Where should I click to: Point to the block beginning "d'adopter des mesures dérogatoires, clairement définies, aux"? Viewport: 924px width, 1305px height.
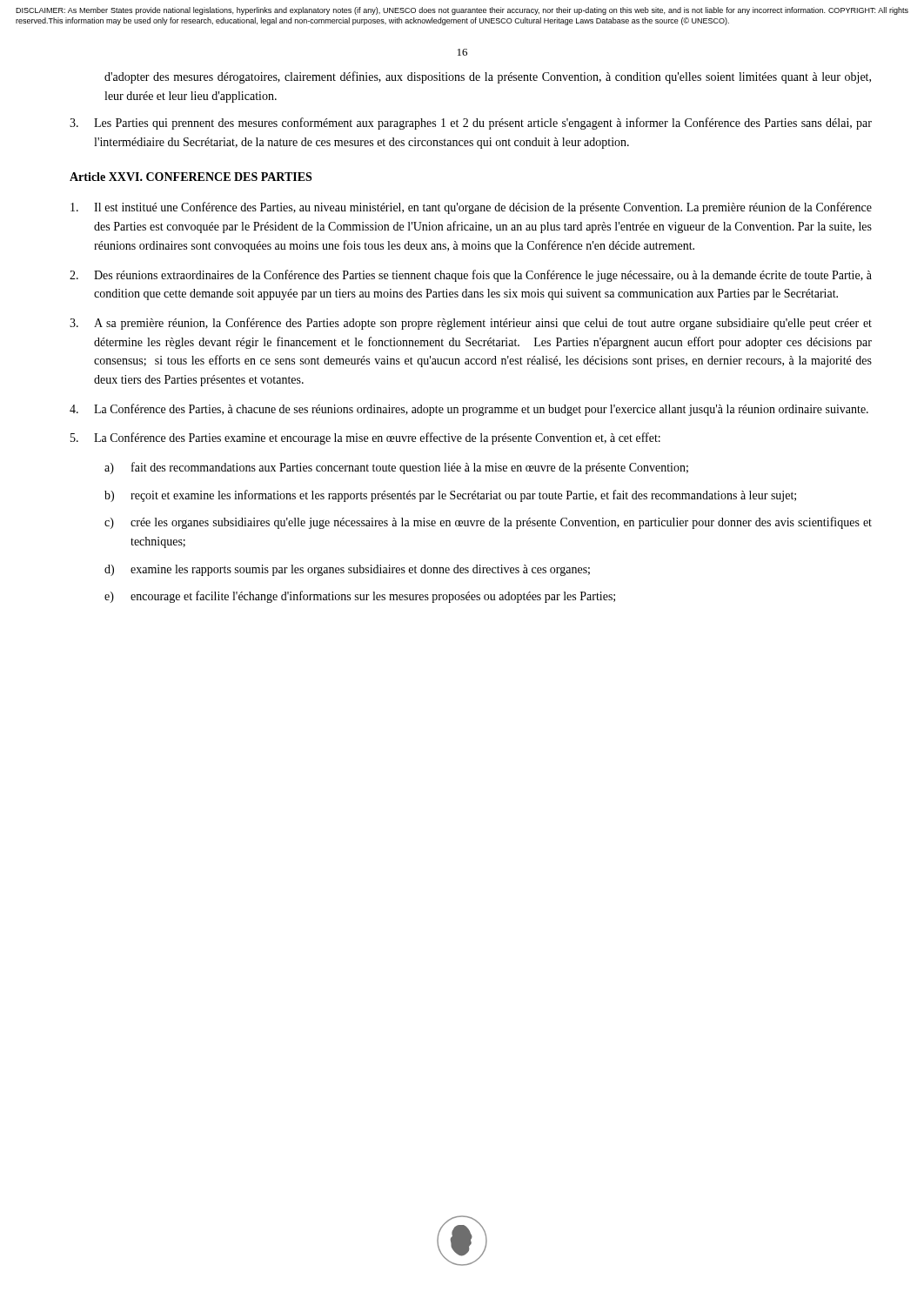coord(488,86)
